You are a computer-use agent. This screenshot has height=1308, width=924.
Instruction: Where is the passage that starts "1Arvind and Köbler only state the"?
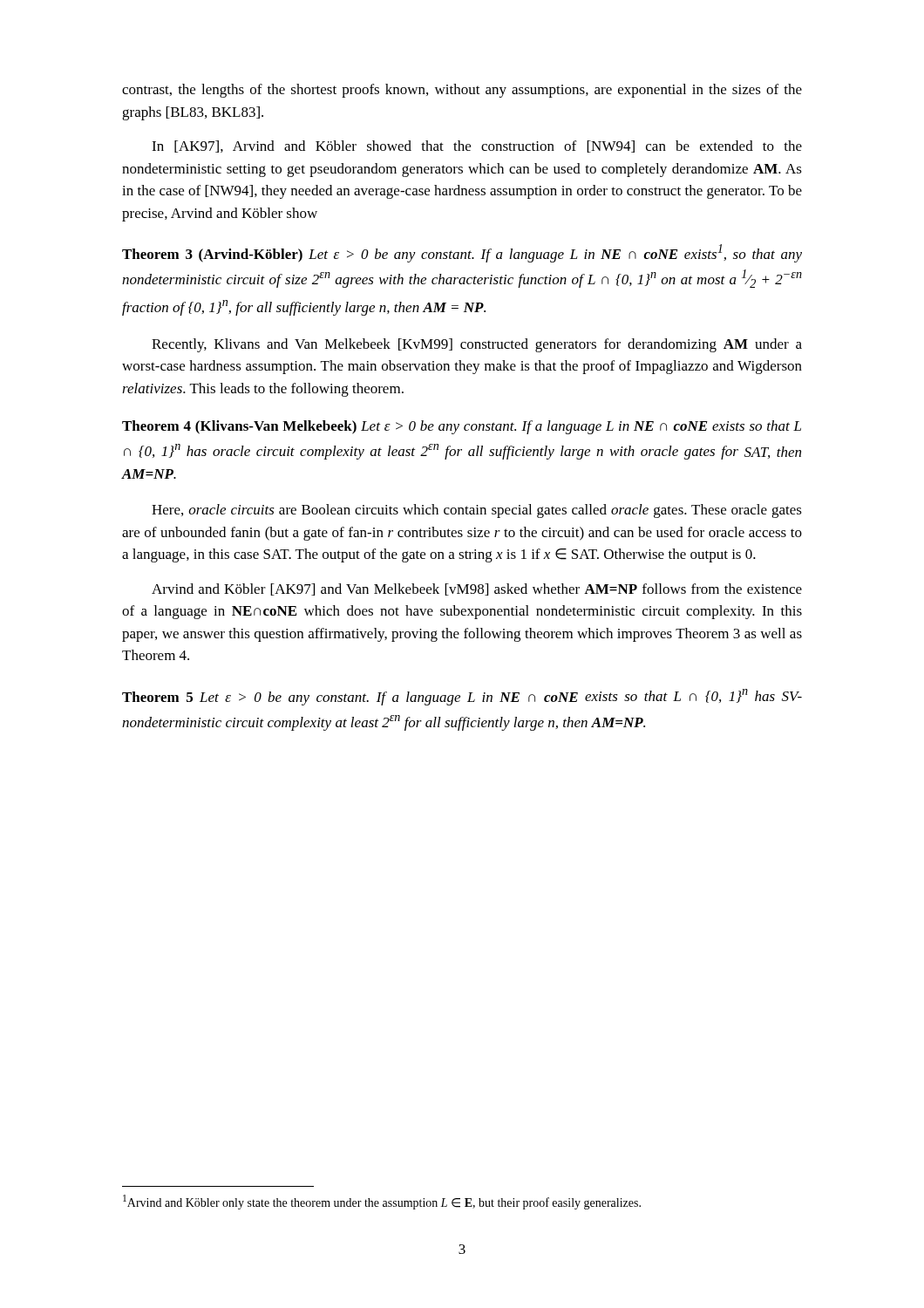(x=382, y=1201)
